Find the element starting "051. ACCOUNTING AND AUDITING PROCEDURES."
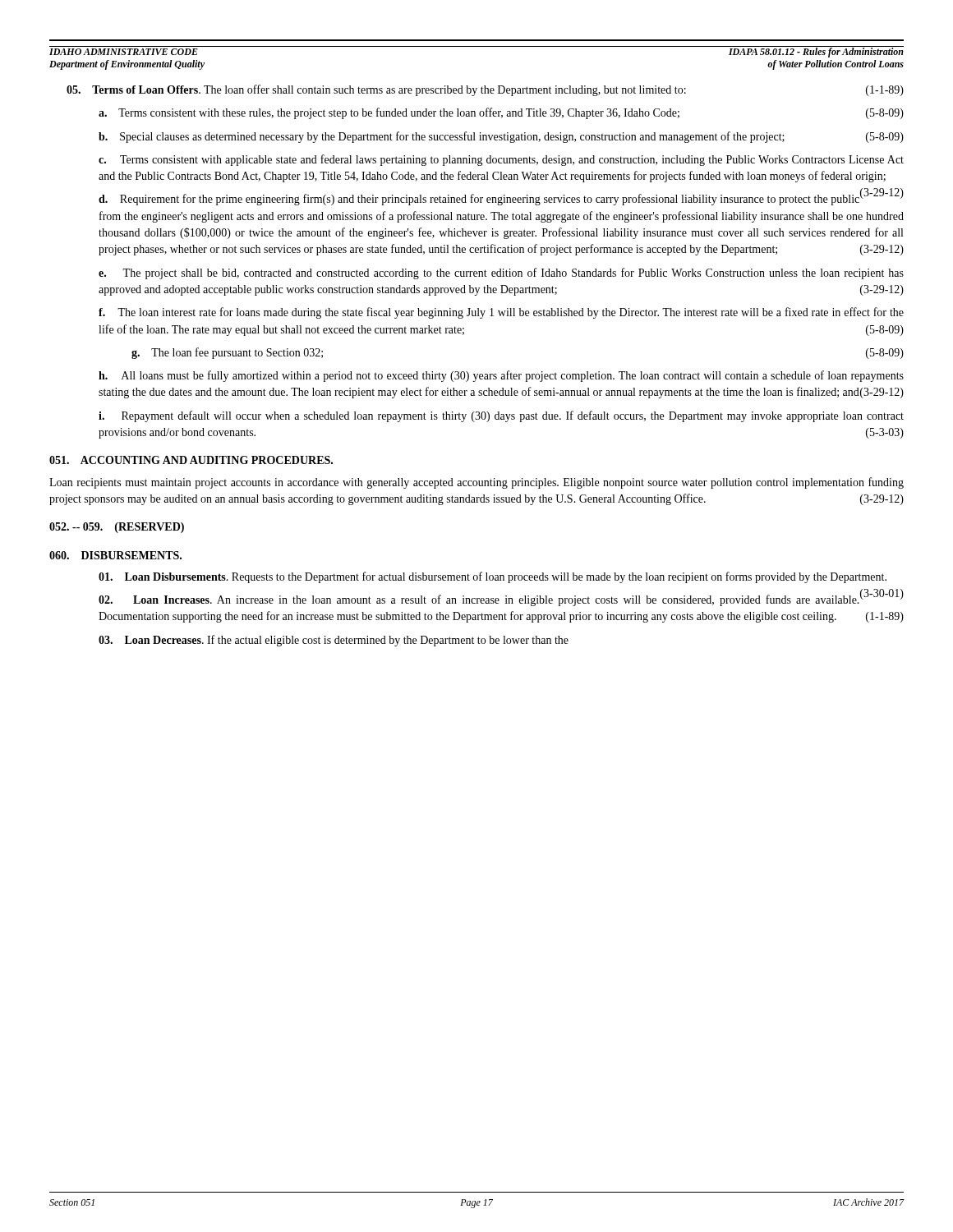 click(191, 461)
